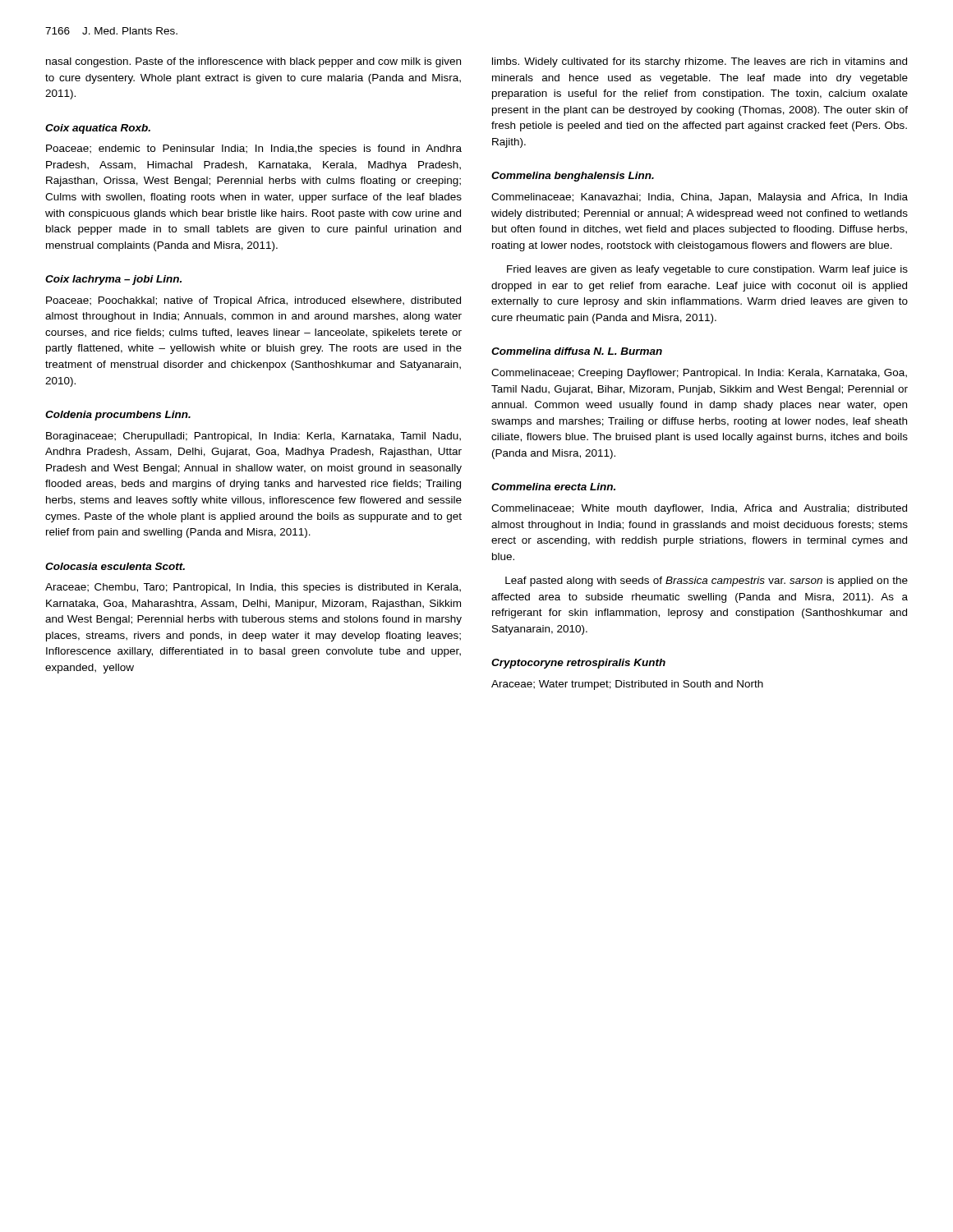
Task: Find the text block containing "Poaceae; endemic to Peninsular"
Action: click(253, 197)
